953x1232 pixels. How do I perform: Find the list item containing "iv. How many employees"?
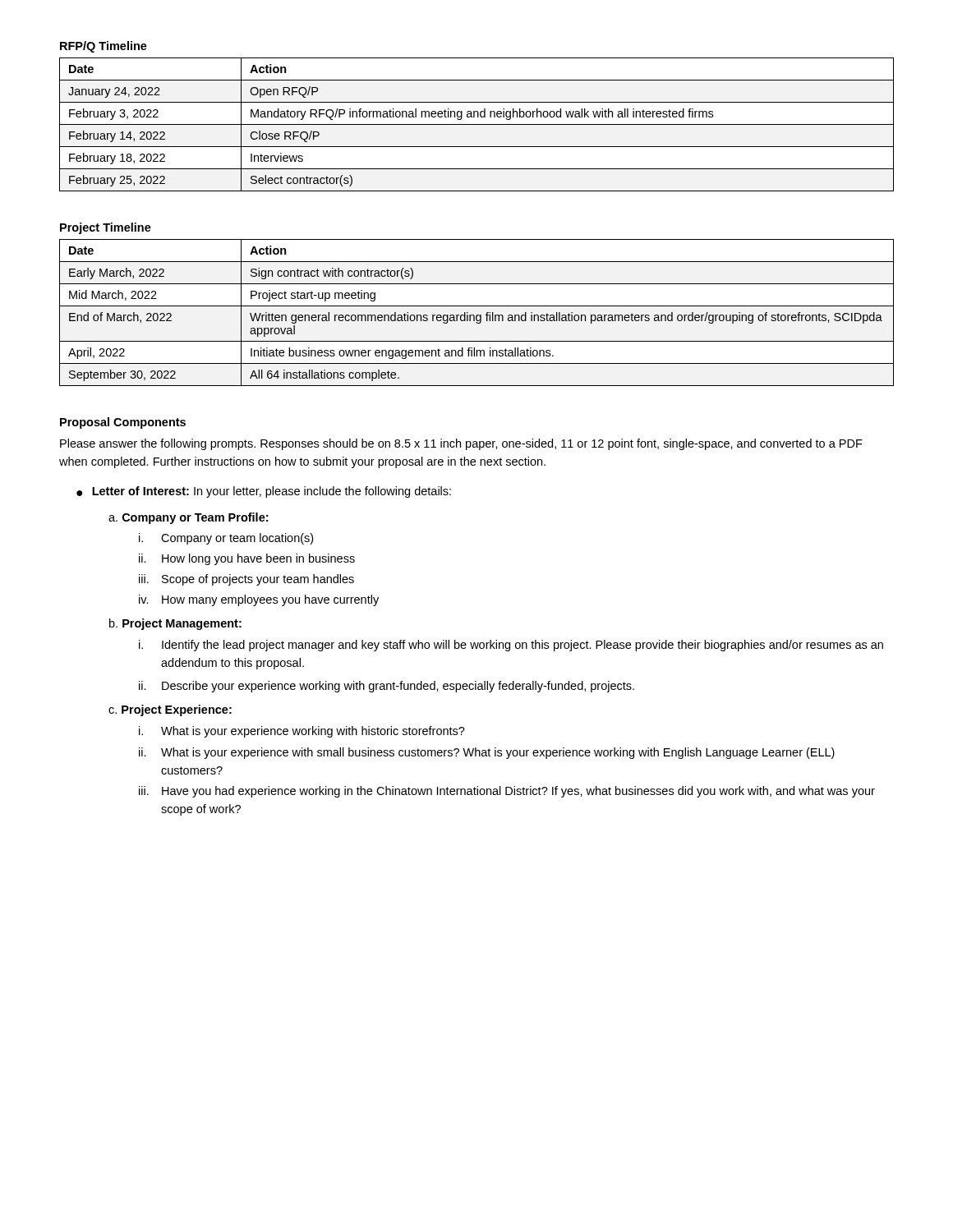(x=258, y=600)
